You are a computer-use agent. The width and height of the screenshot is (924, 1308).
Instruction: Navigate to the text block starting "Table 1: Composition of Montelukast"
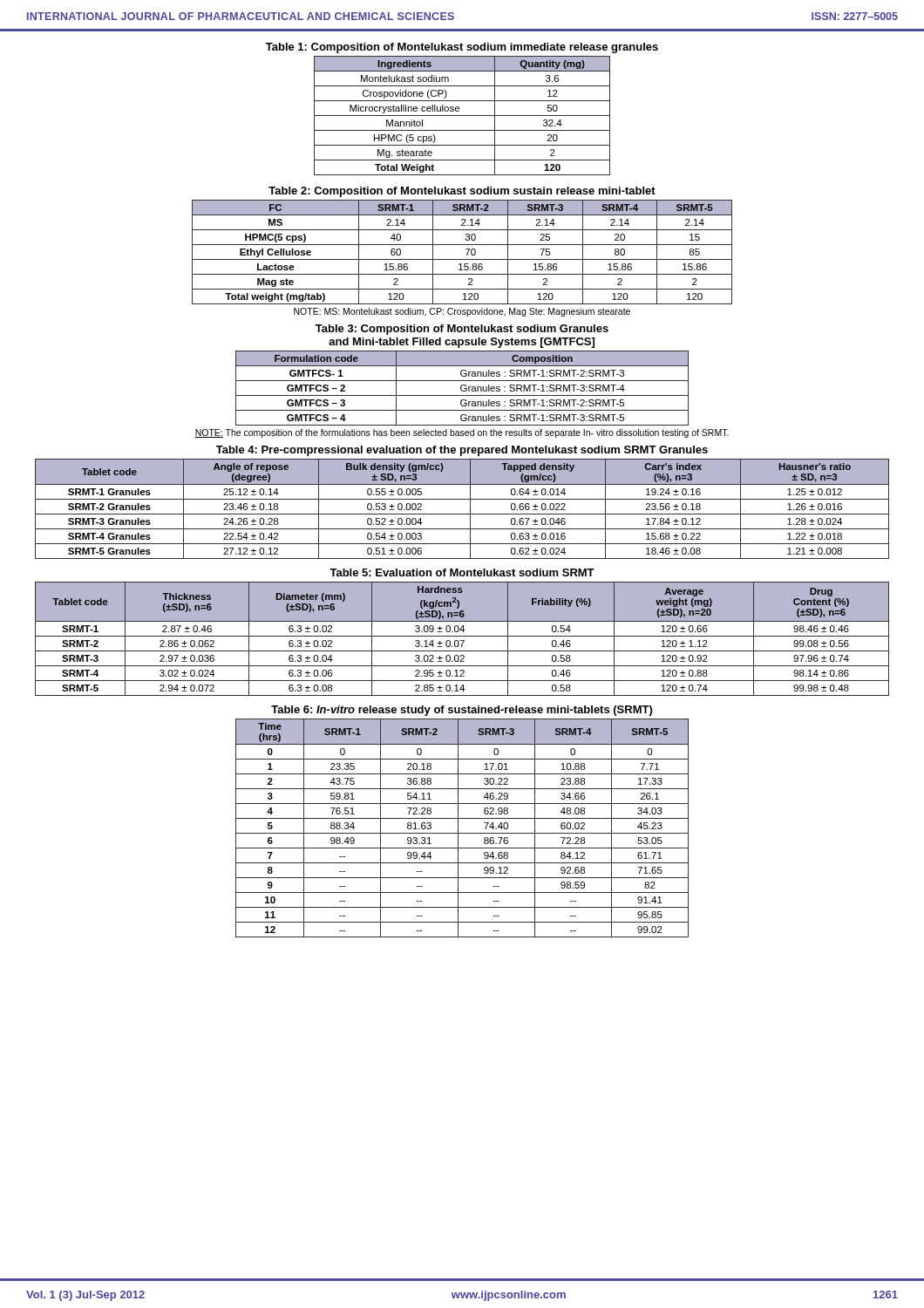click(x=462, y=47)
